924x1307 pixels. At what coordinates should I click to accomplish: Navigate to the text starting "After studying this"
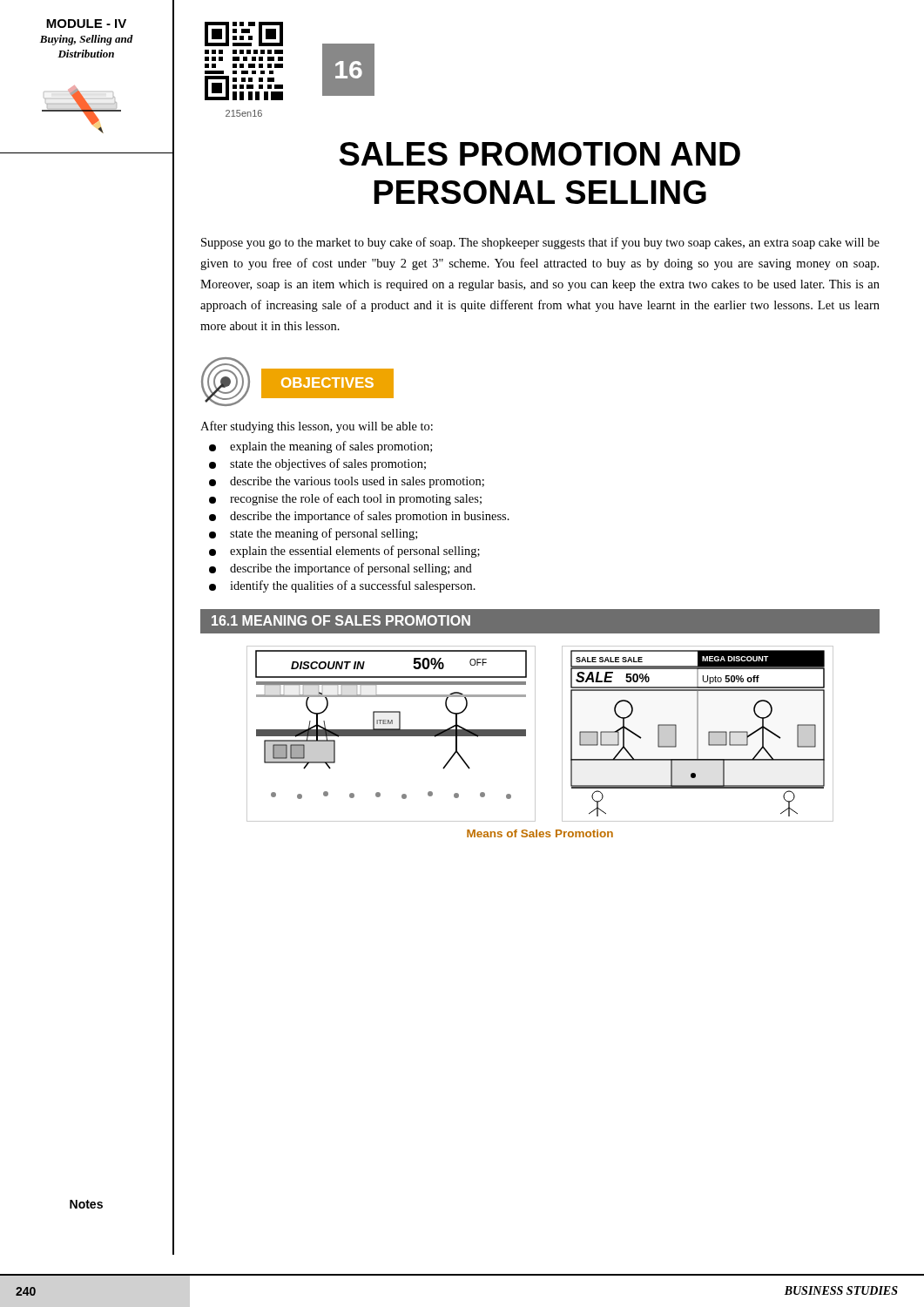pyautogui.click(x=317, y=426)
